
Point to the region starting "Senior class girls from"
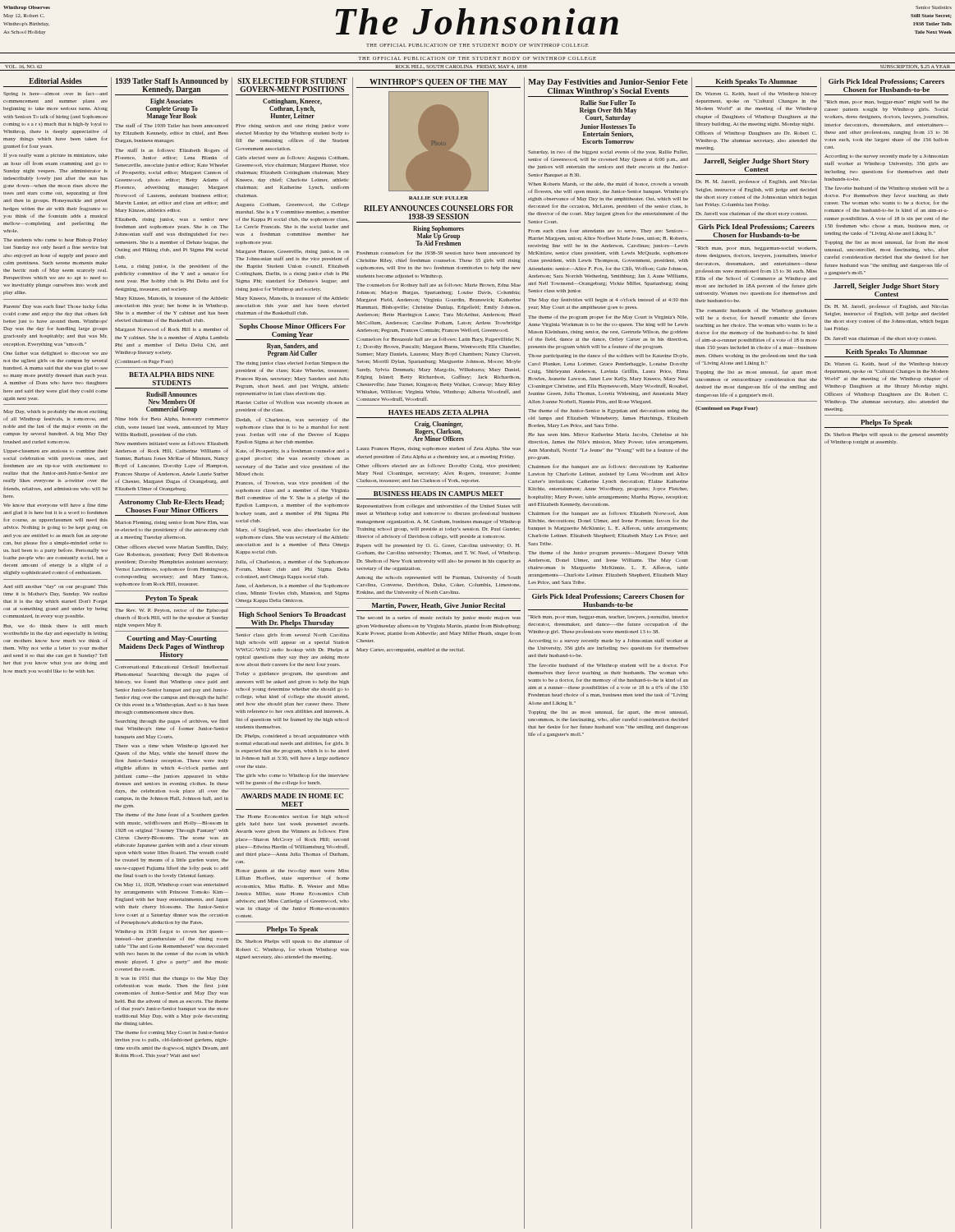pos(292,649)
